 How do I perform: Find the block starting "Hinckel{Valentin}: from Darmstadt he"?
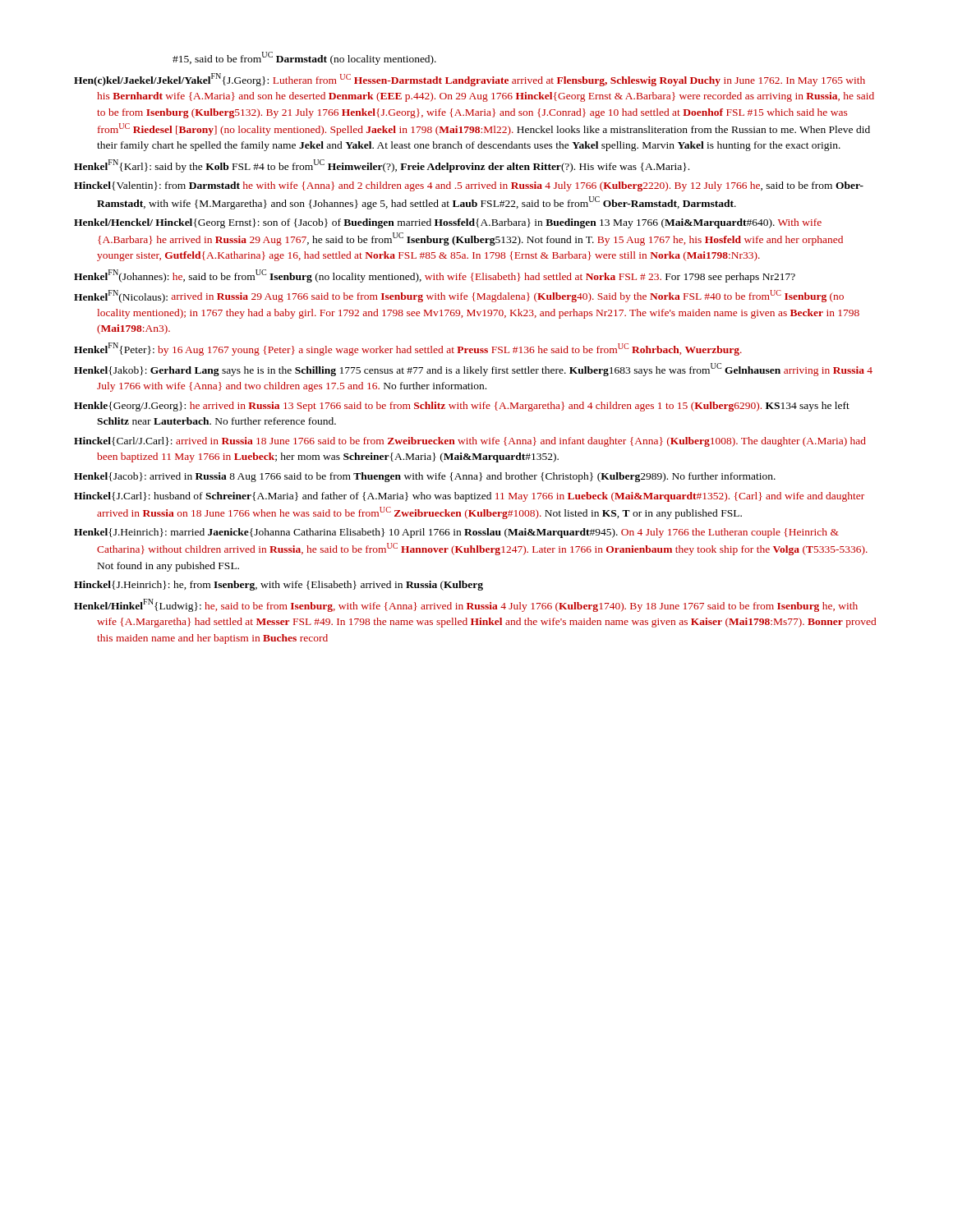pyautogui.click(x=469, y=194)
